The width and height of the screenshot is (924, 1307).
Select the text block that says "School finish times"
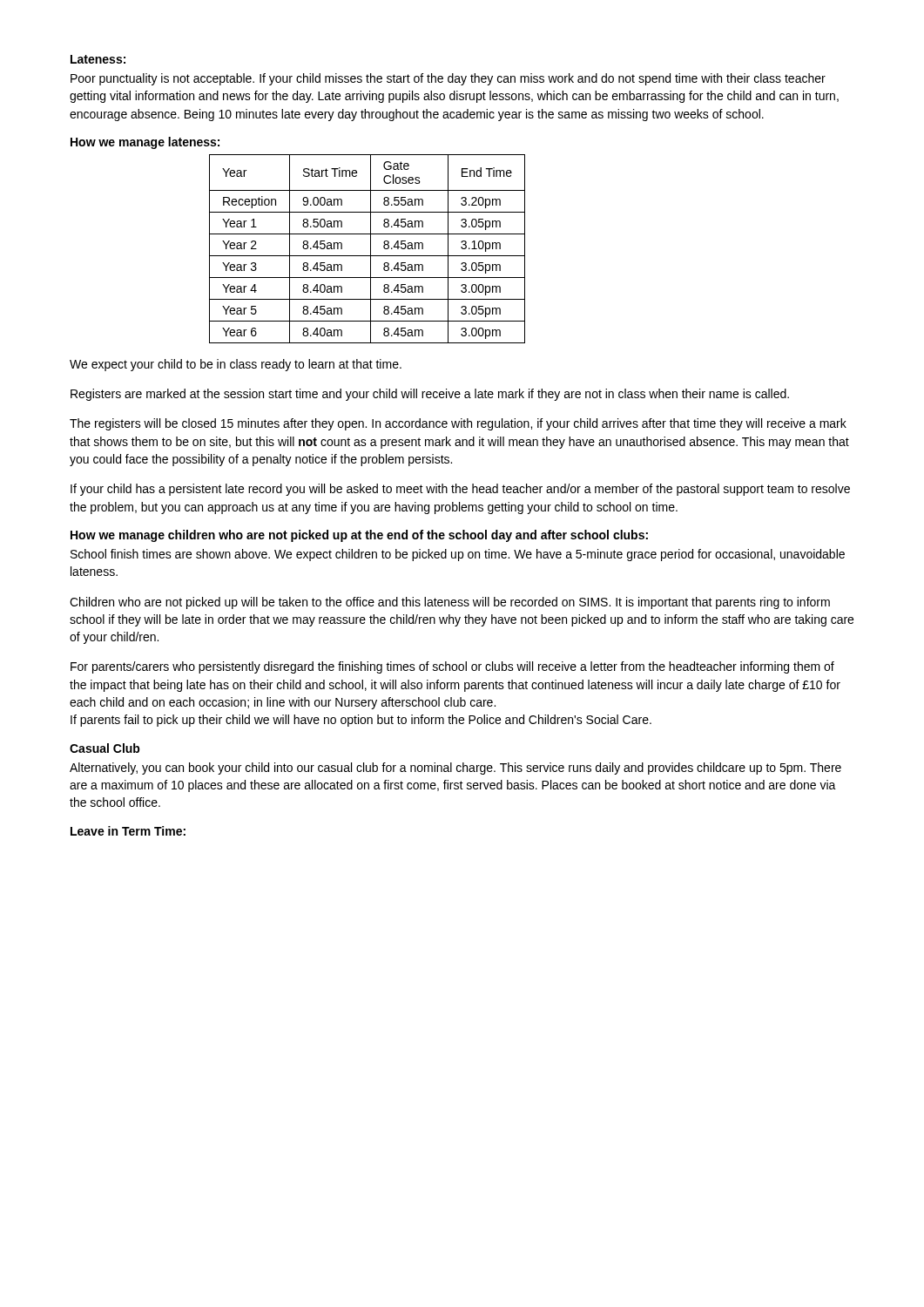coord(457,563)
